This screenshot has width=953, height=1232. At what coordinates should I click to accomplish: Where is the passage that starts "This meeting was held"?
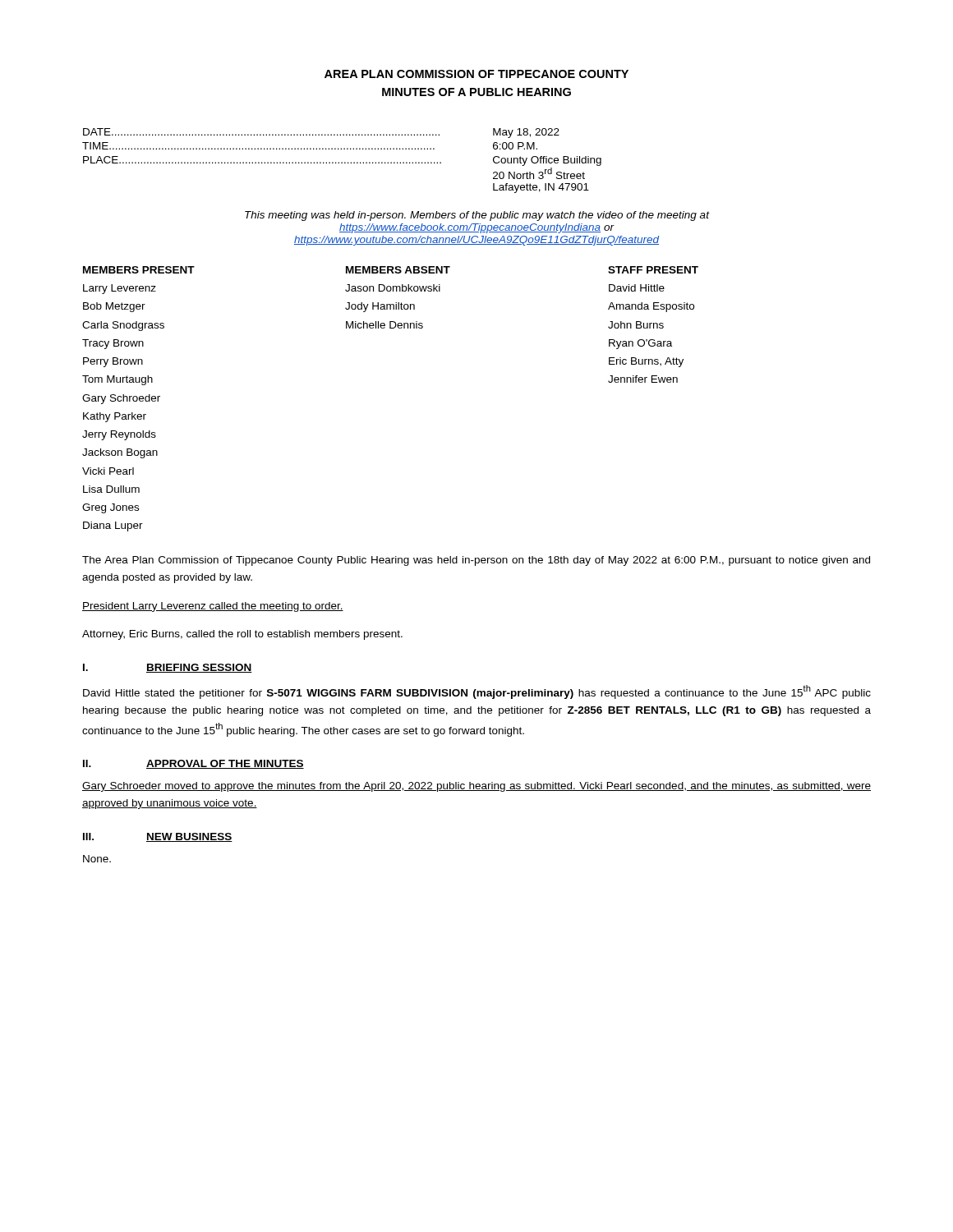476,227
